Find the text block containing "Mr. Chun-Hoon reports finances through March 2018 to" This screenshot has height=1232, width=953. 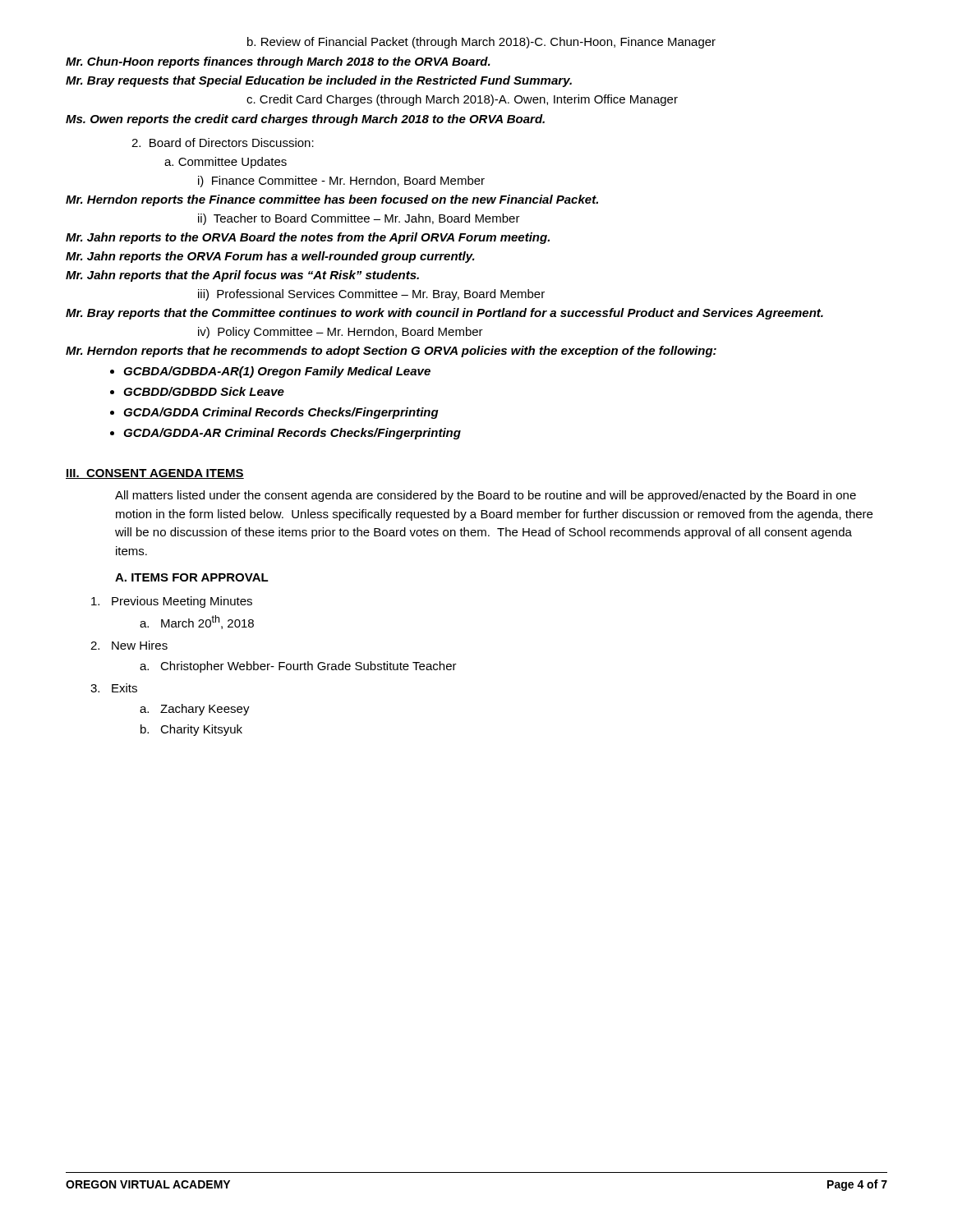click(x=278, y=61)
